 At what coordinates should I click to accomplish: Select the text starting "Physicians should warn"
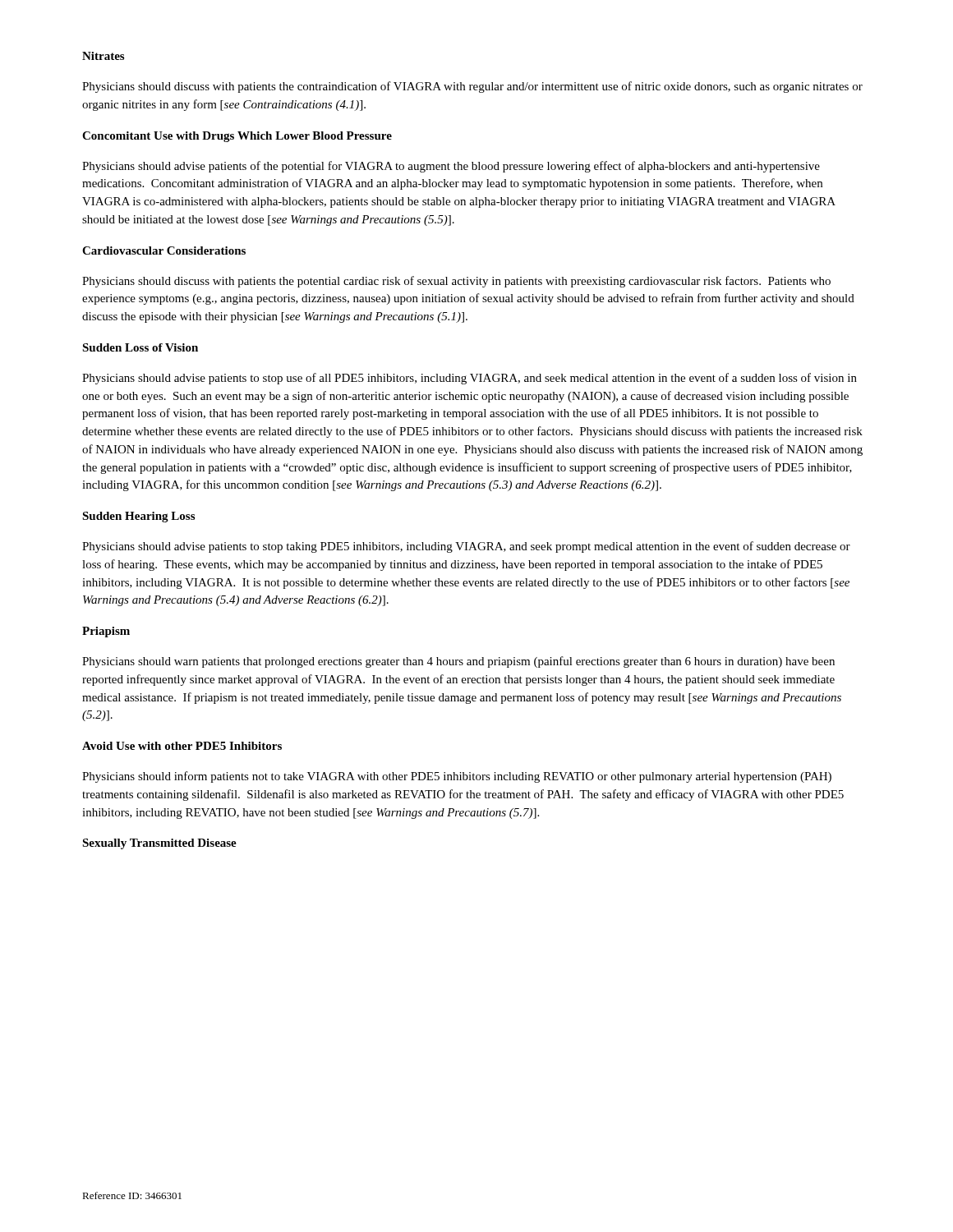click(476, 689)
